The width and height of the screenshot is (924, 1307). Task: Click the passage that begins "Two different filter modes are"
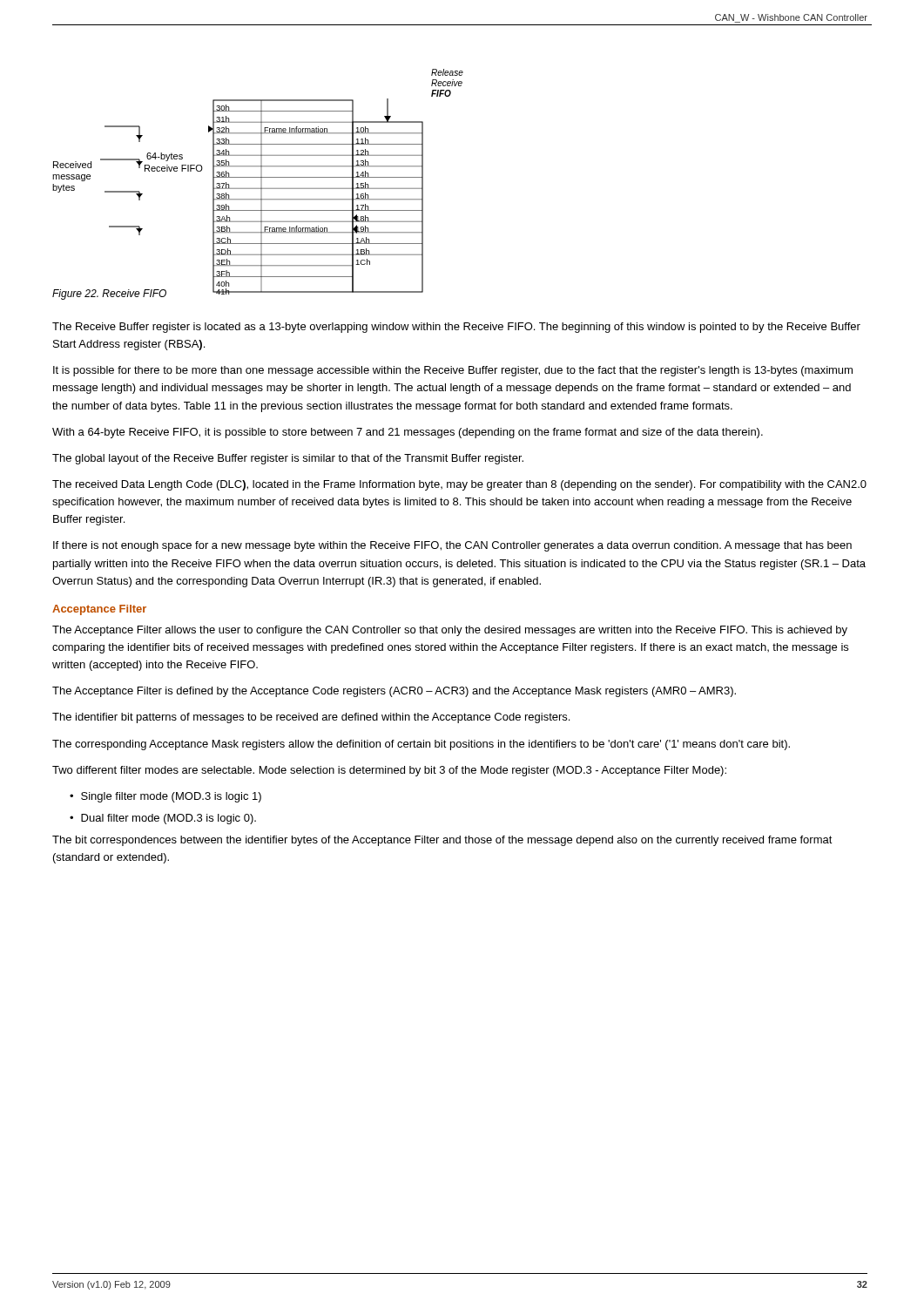(460, 770)
